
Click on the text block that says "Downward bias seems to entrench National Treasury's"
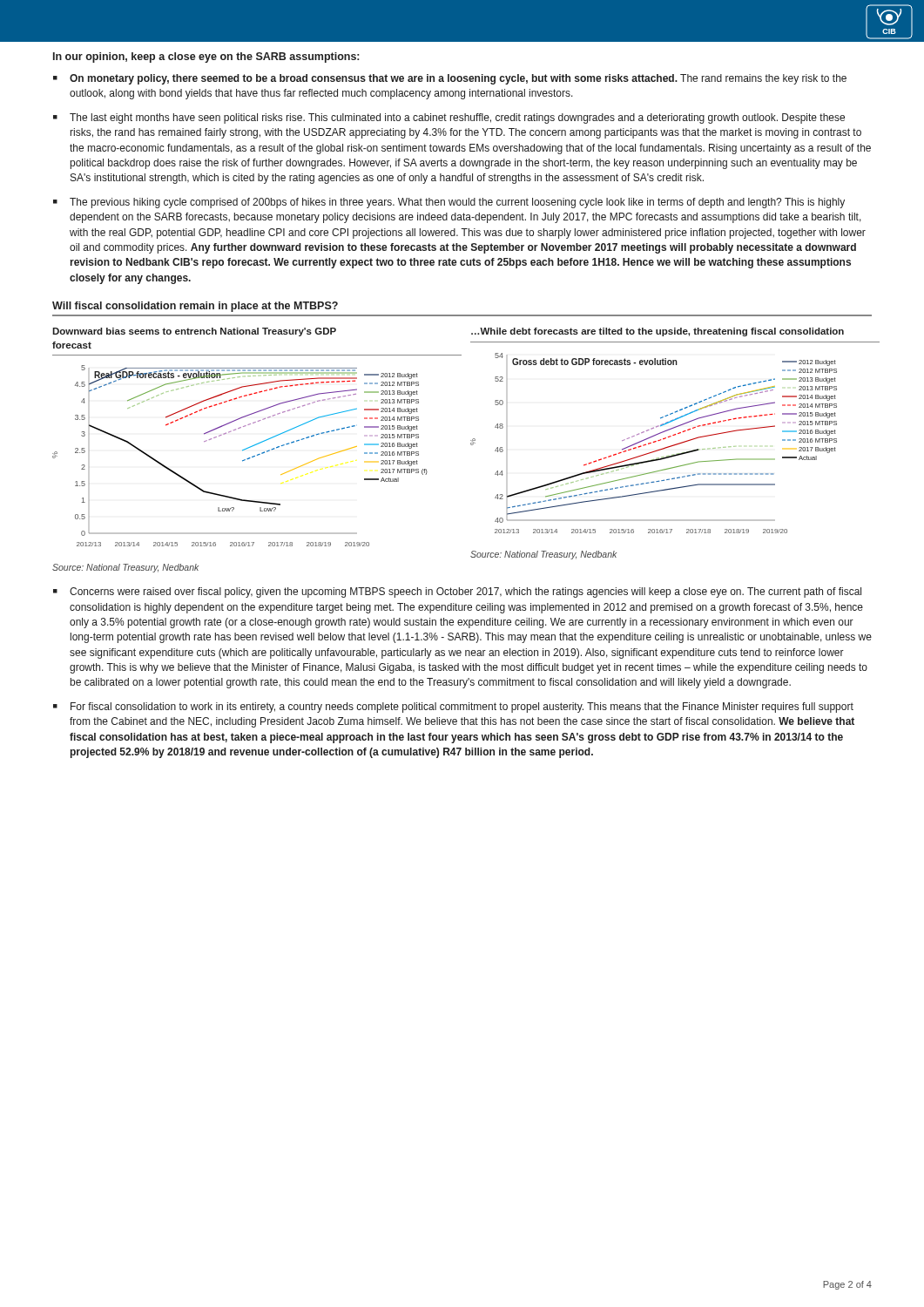194,338
